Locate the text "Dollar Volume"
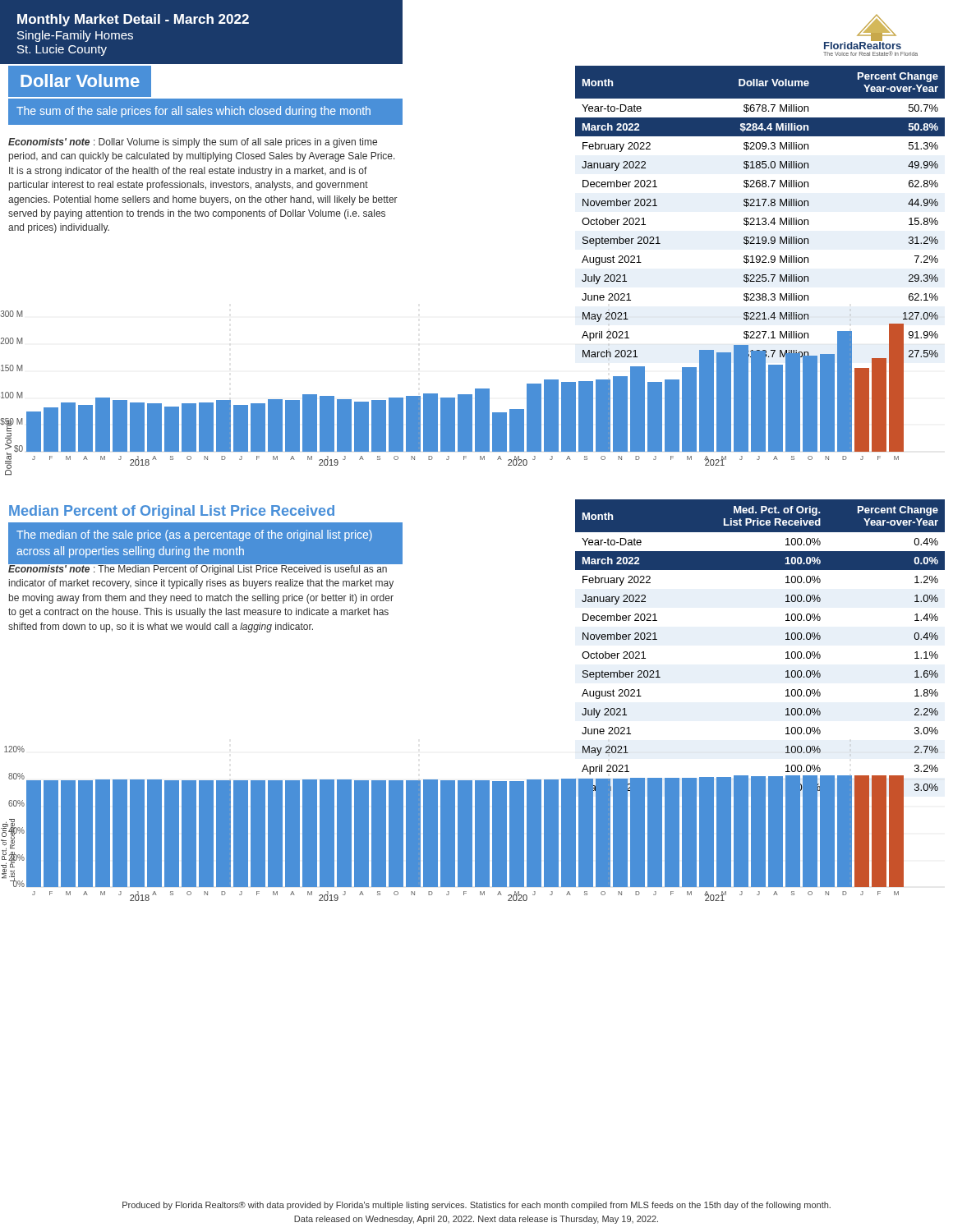The image size is (953, 1232). tap(80, 81)
